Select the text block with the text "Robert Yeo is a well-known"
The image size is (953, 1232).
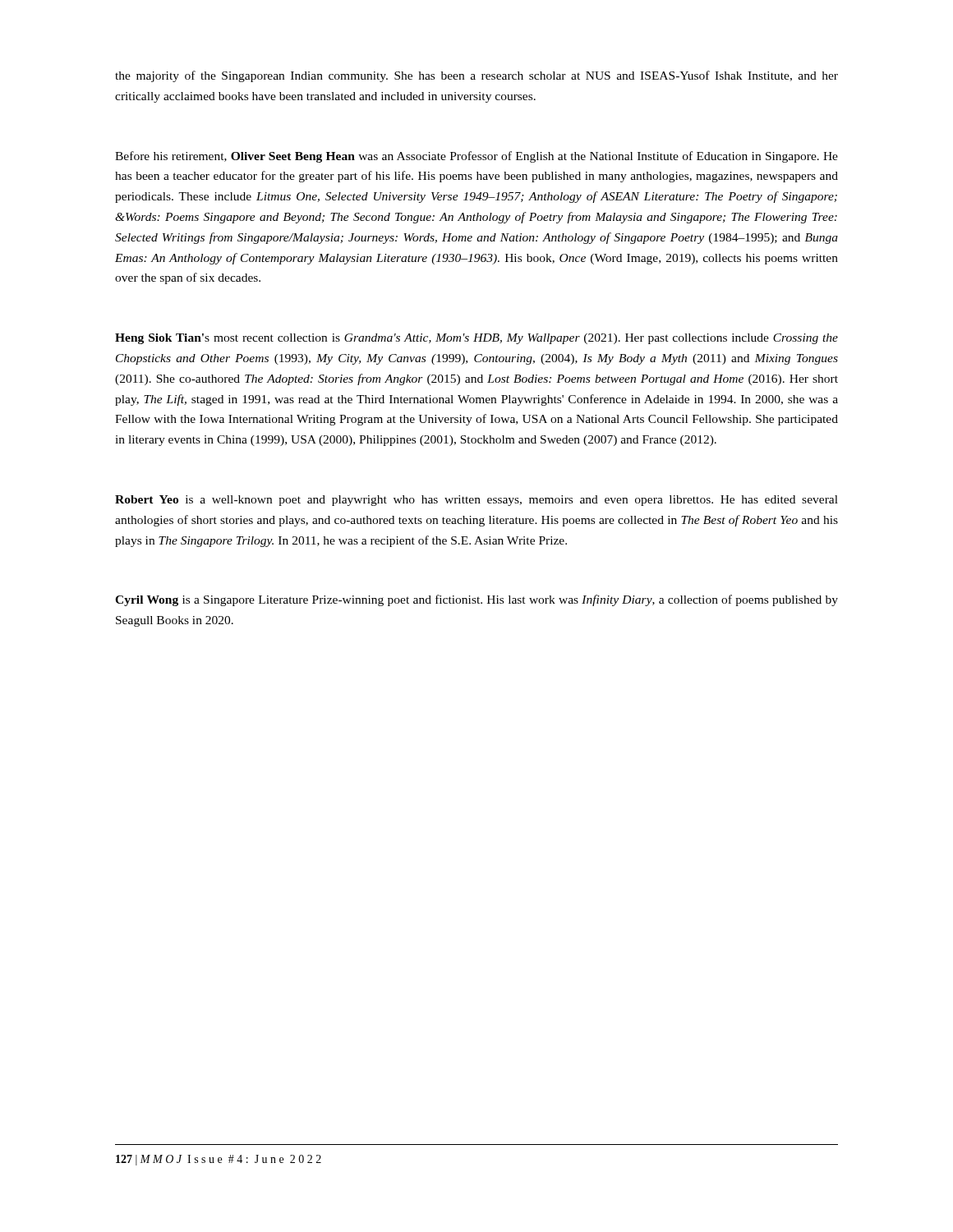[476, 519]
